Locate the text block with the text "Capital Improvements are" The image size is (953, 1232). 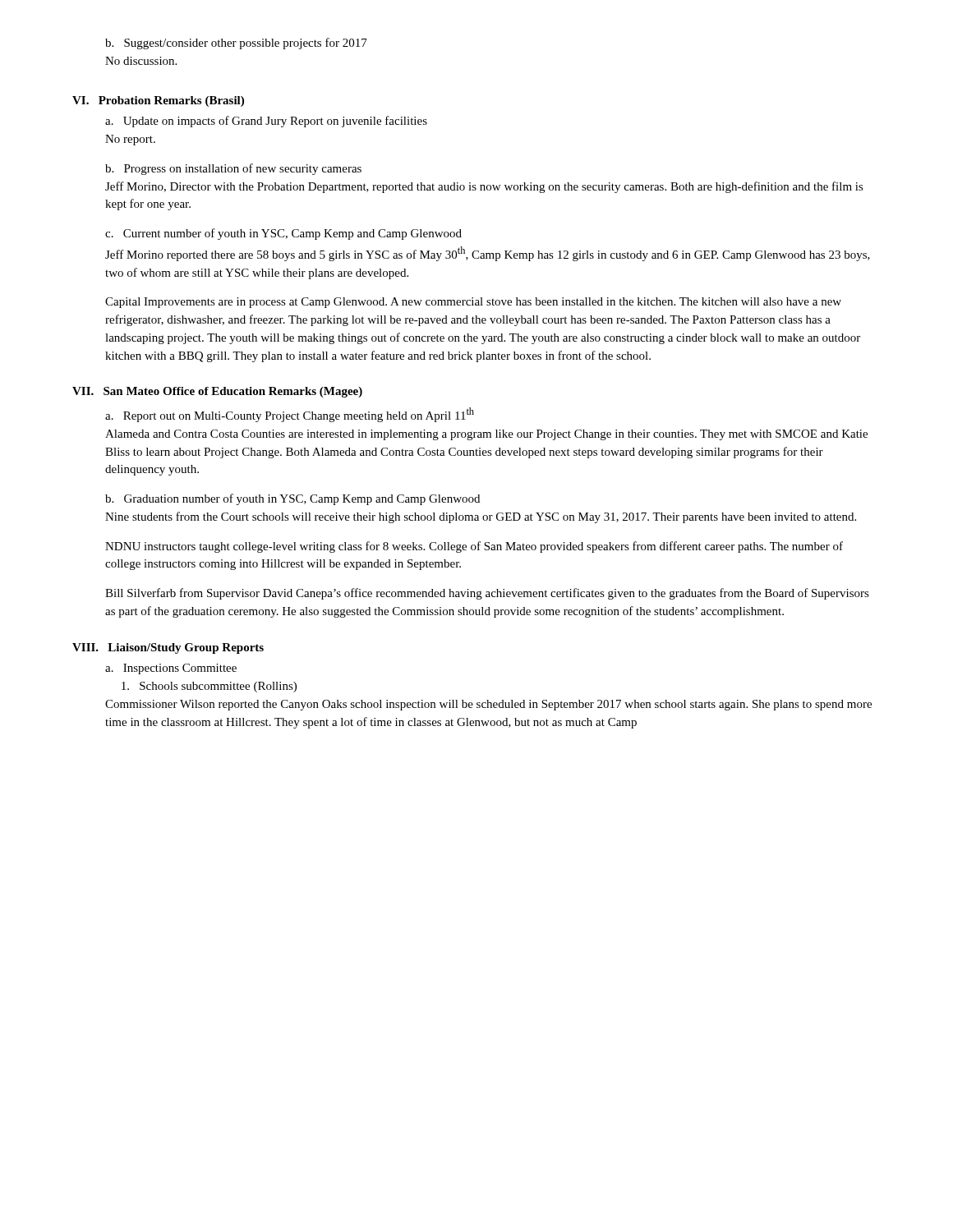point(483,328)
